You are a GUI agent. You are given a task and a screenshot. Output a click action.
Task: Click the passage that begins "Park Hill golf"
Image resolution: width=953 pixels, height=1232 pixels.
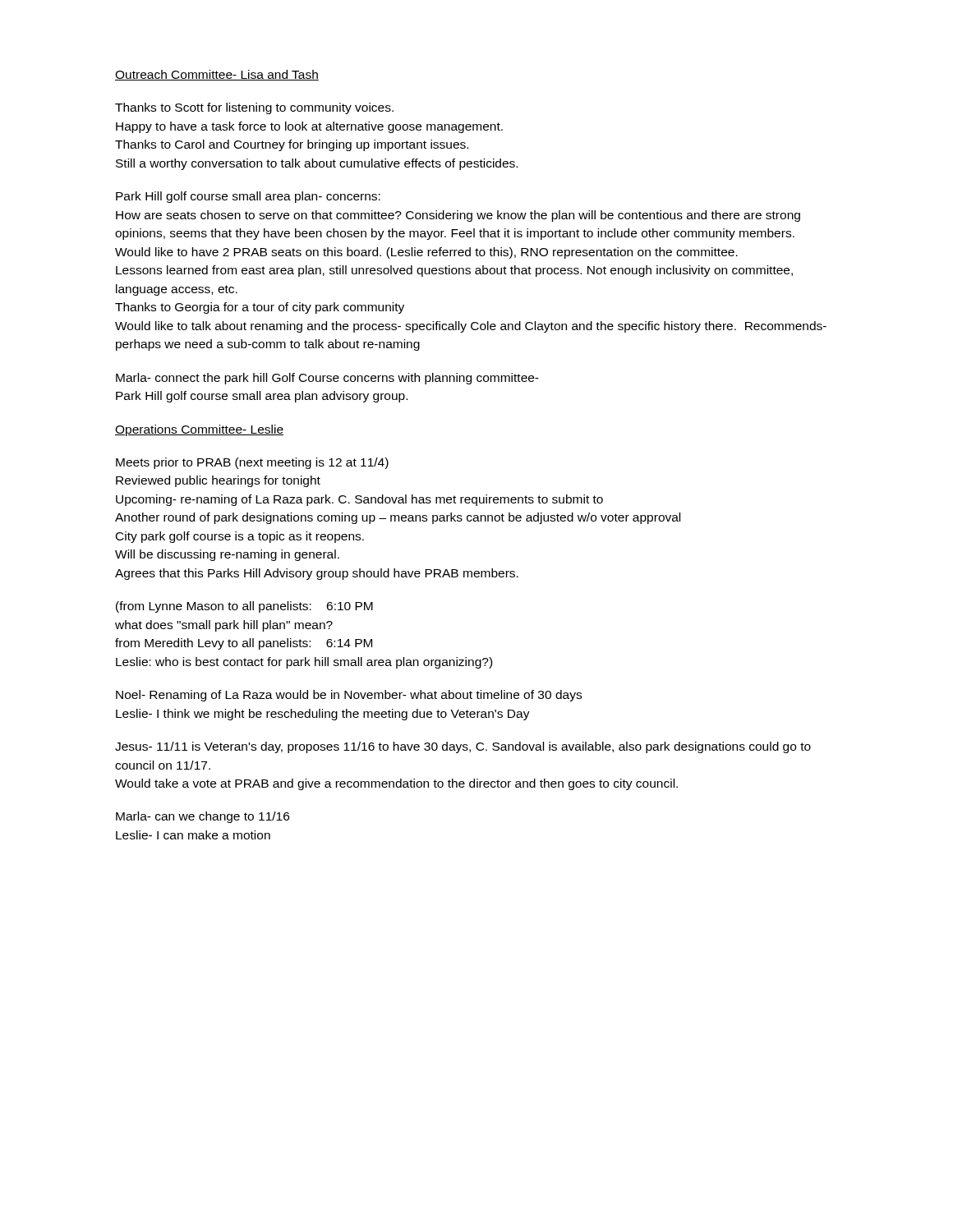click(x=476, y=271)
